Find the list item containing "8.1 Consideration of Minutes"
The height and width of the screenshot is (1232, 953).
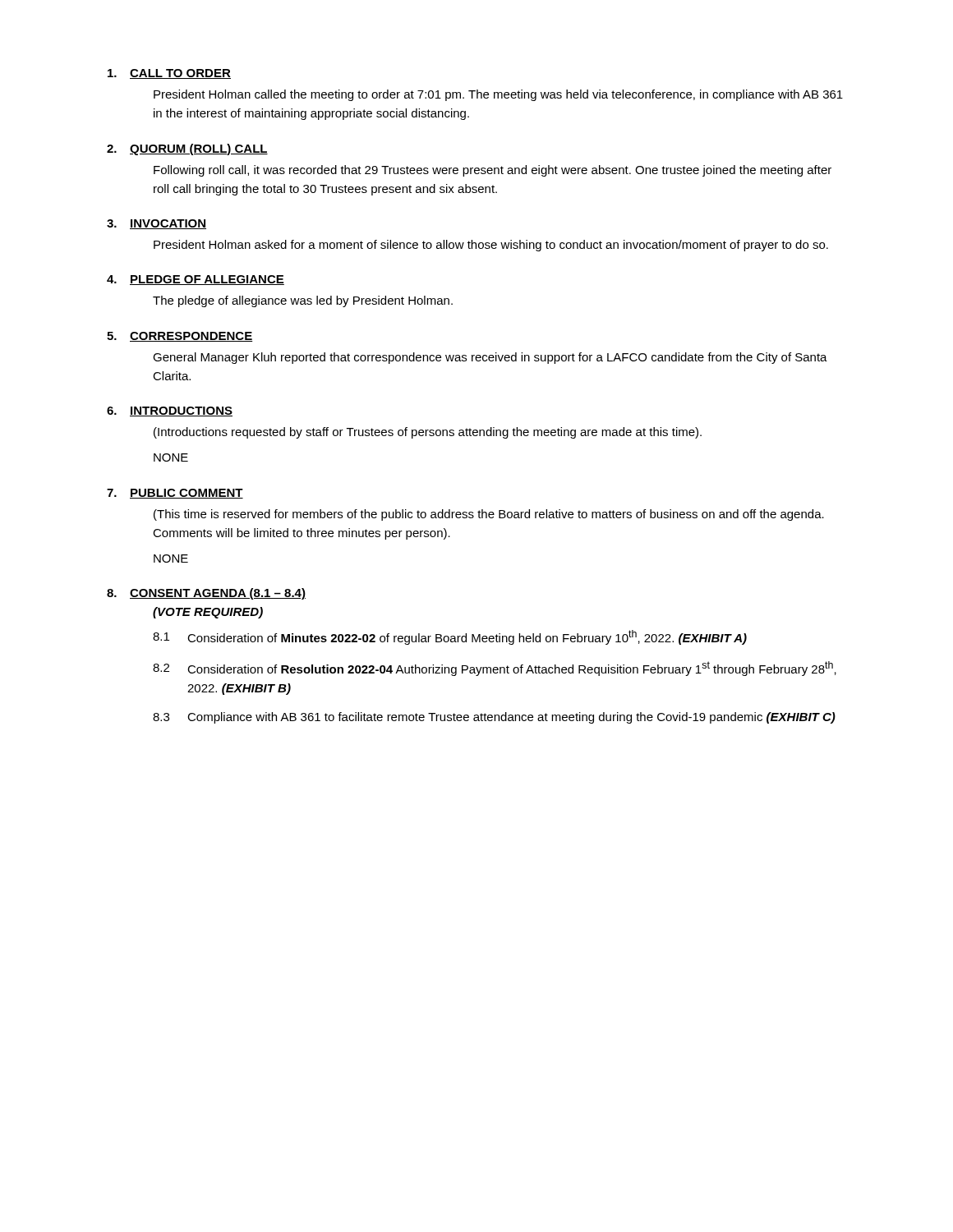point(499,637)
